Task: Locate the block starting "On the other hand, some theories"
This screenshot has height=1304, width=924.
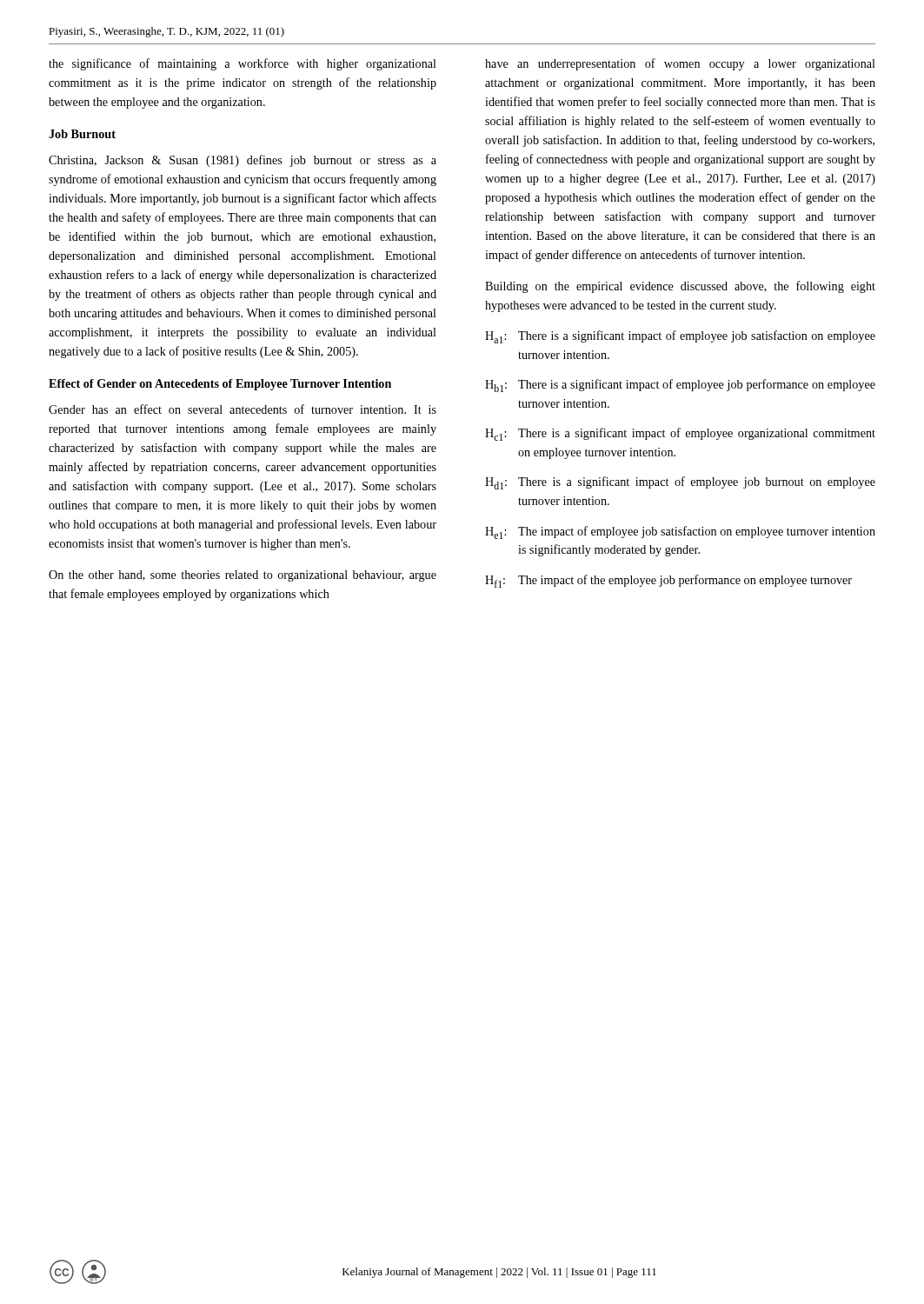Action: coord(243,584)
